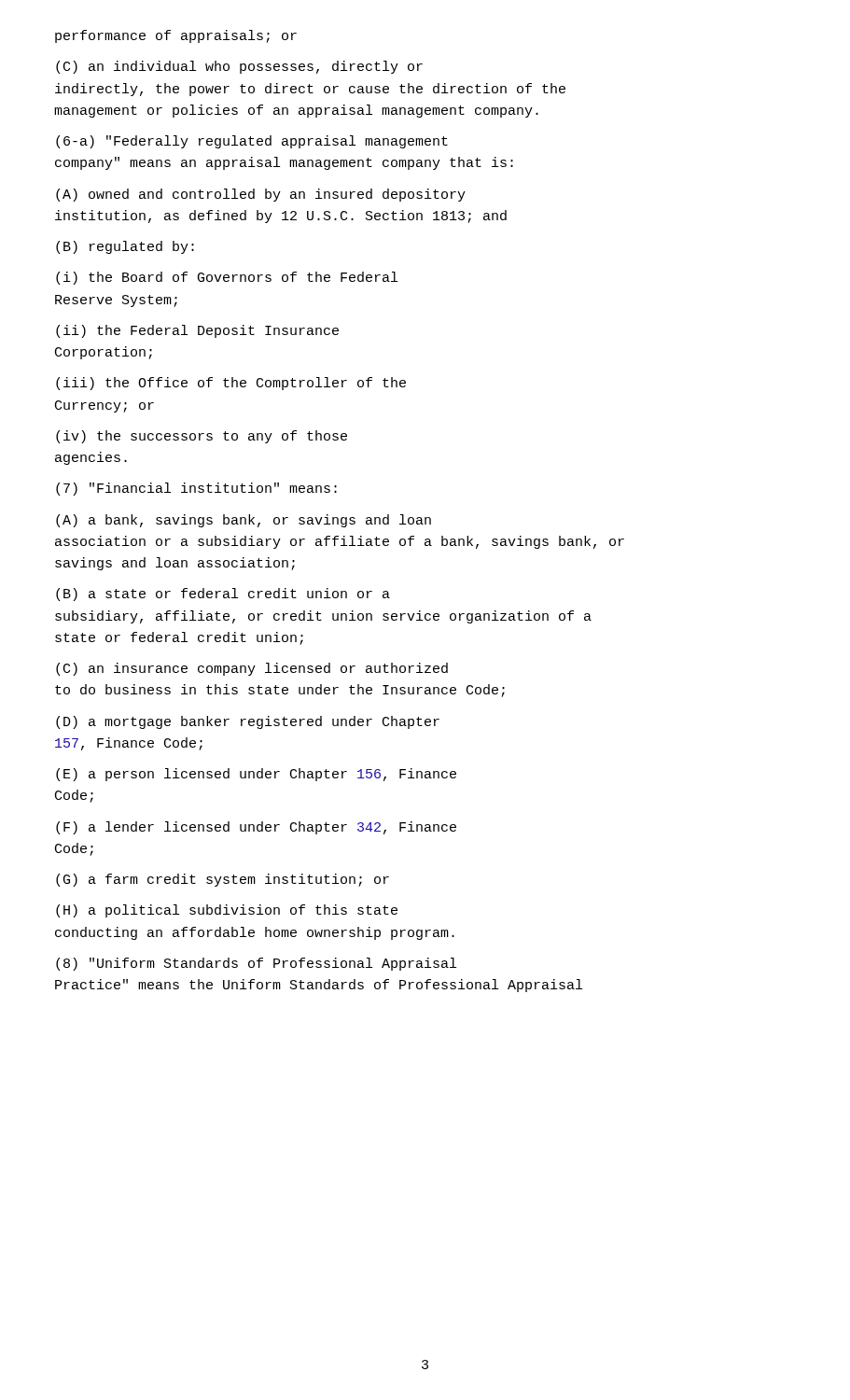This screenshot has height=1400, width=850.
Task: Locate the block starting "(iv) the successors to"
Action: (x=201, y=448)
